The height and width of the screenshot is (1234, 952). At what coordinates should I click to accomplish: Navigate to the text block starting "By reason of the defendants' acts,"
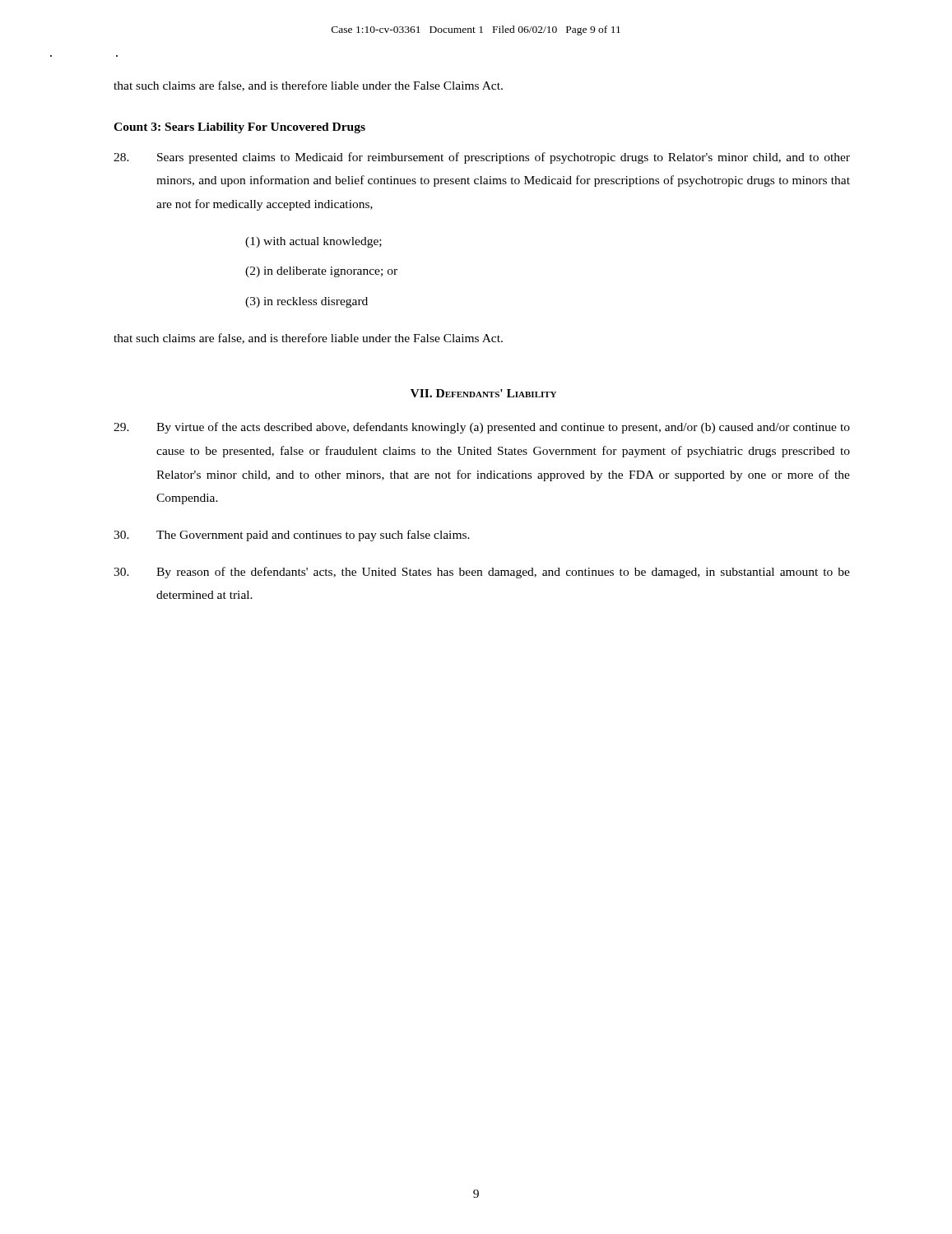point(482,584)
